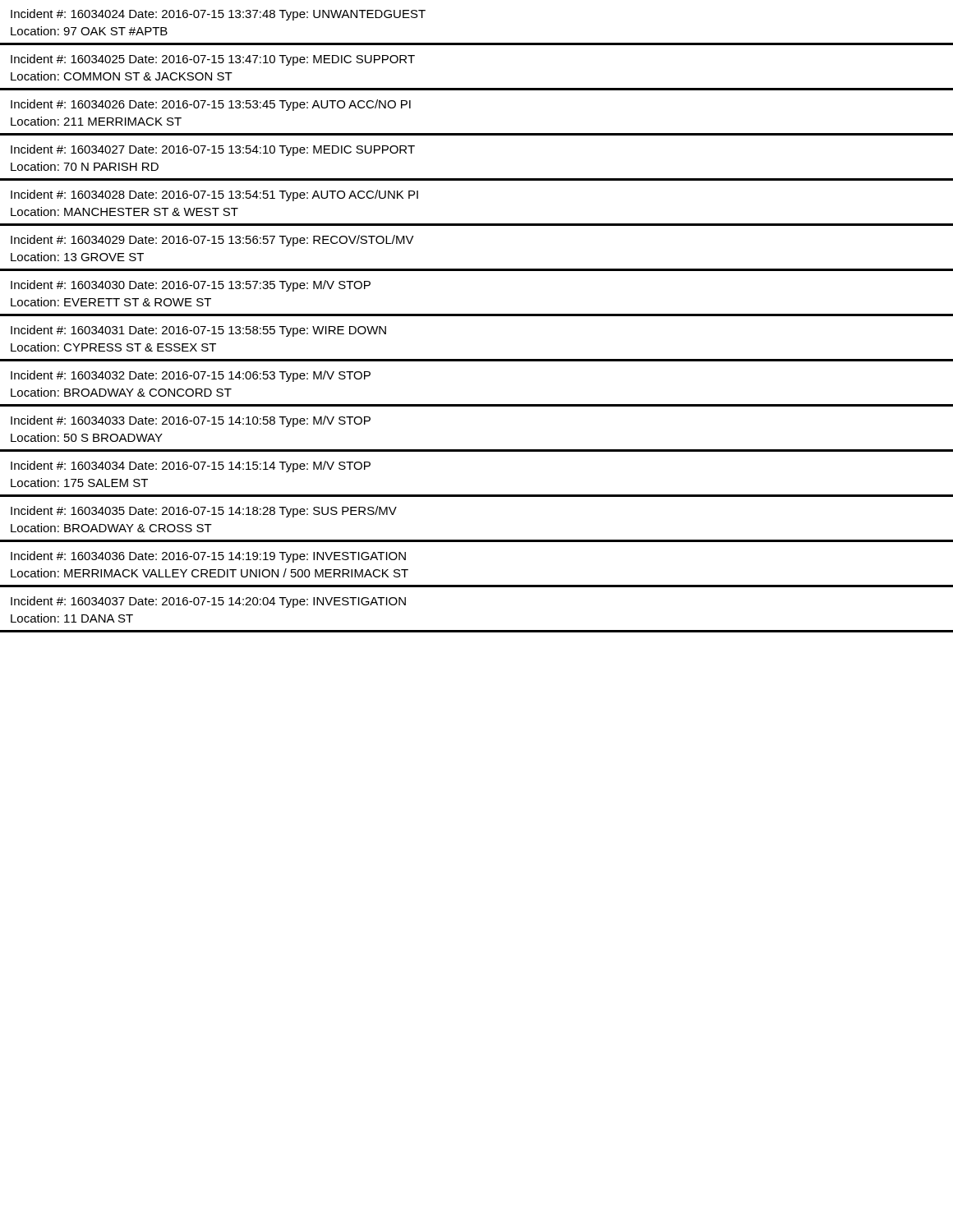Locate the text starting "Incident #: 16034030 Date: 2016-07-15 13:57:35 Type:"

coord(191,286)
